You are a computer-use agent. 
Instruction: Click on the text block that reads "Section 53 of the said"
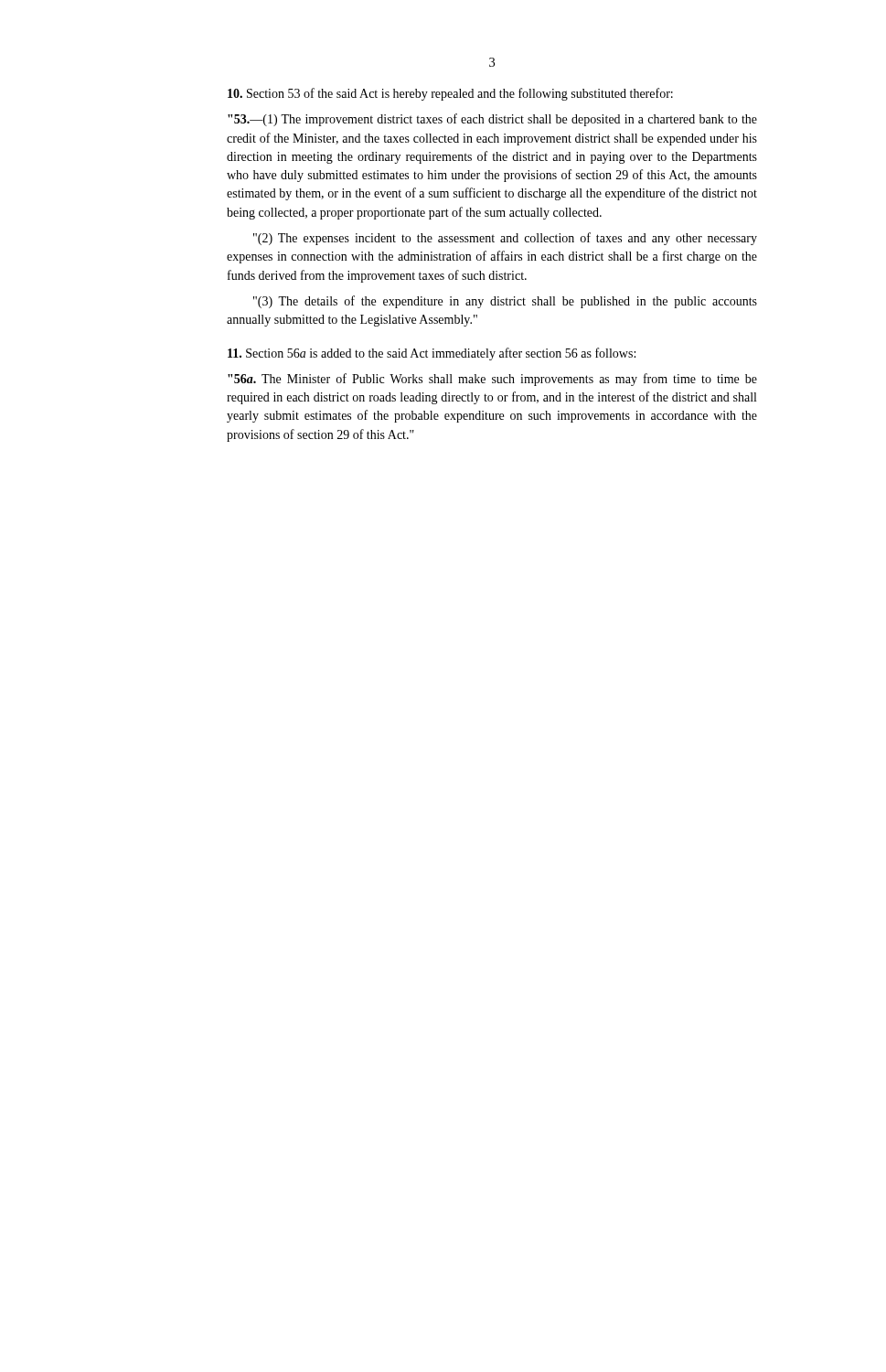point(450,94)
